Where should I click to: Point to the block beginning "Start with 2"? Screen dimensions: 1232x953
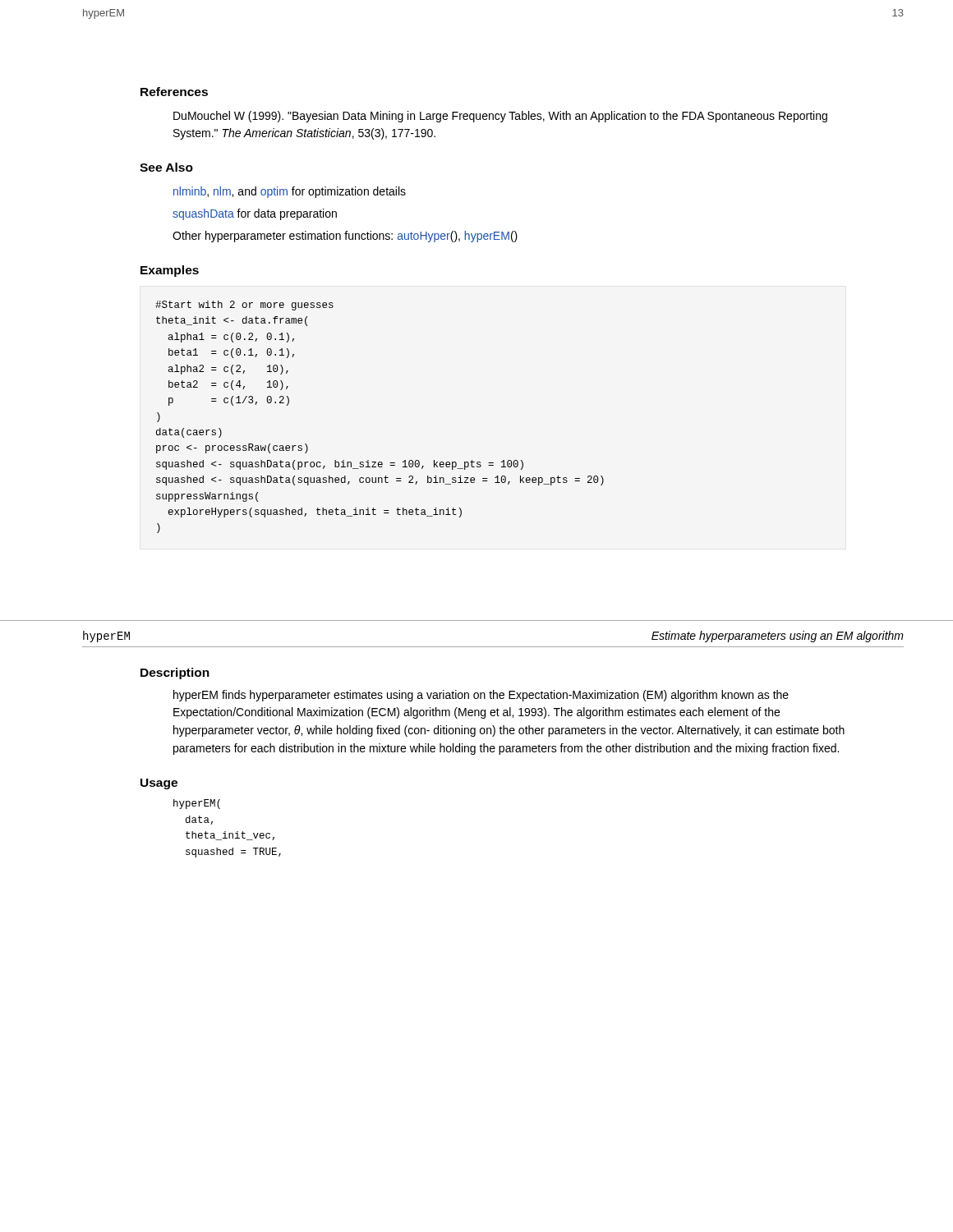244,306
